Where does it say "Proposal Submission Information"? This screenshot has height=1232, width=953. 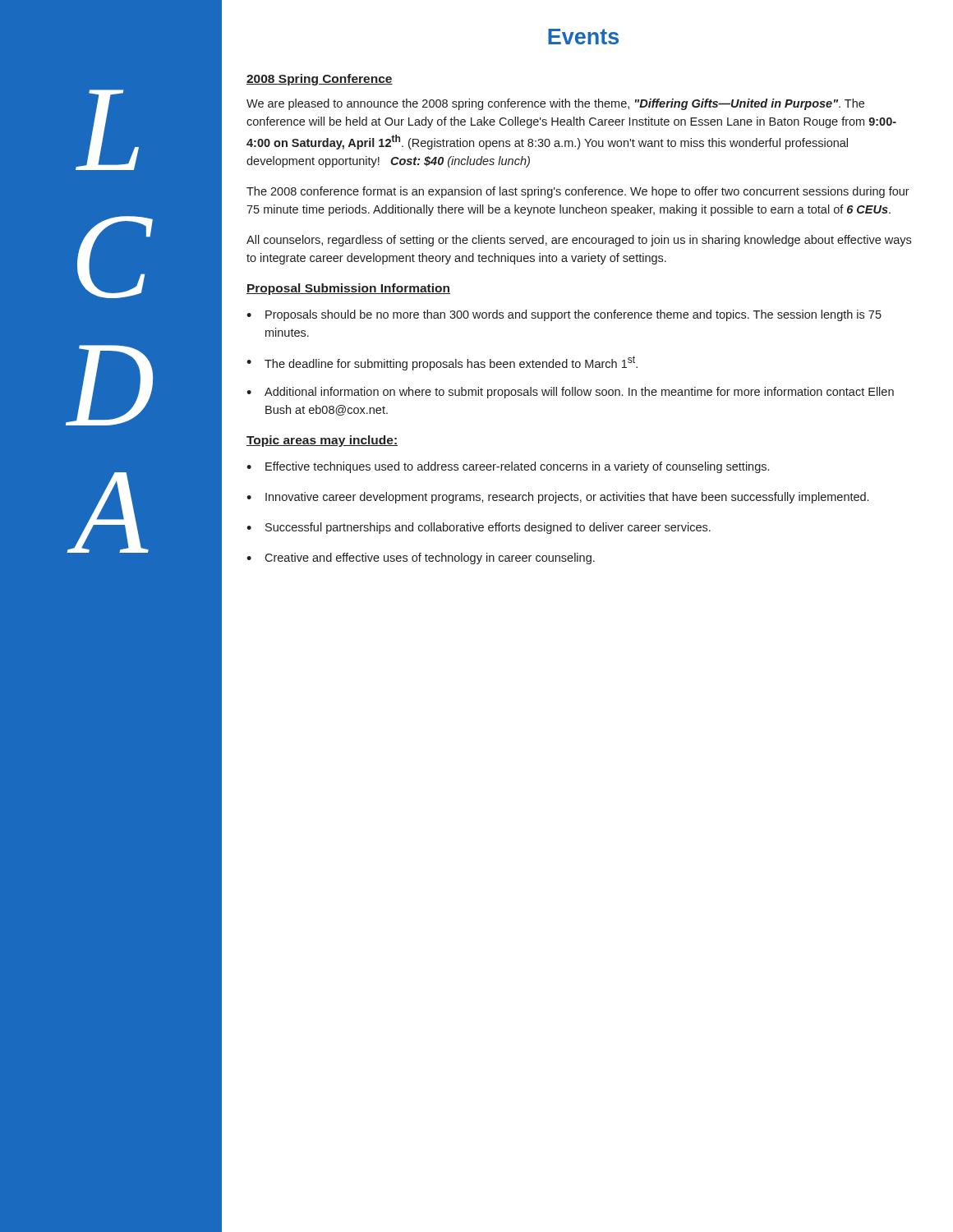(x=348, y=288)
